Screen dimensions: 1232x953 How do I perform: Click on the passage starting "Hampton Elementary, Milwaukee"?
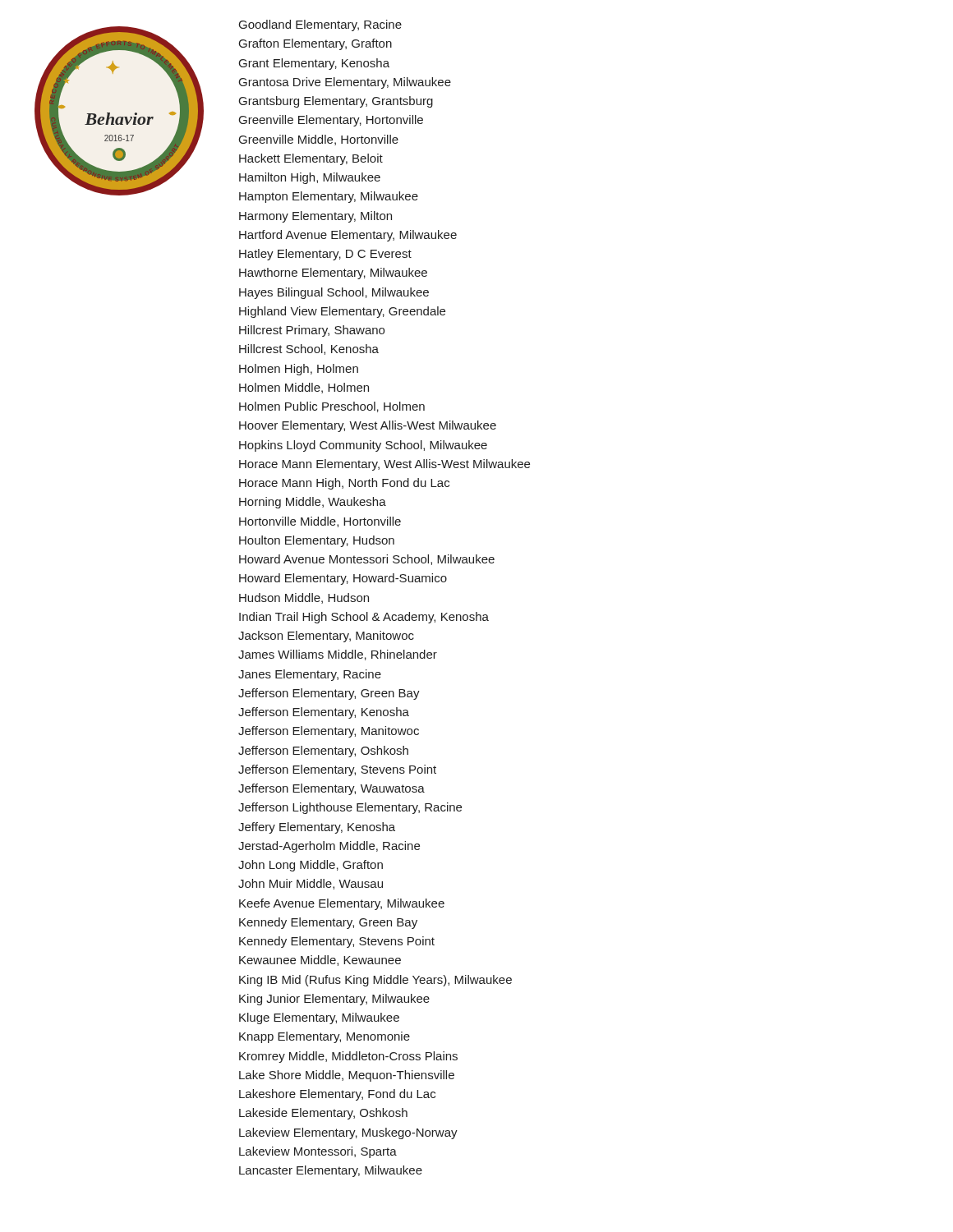click(x=328, y=196)
